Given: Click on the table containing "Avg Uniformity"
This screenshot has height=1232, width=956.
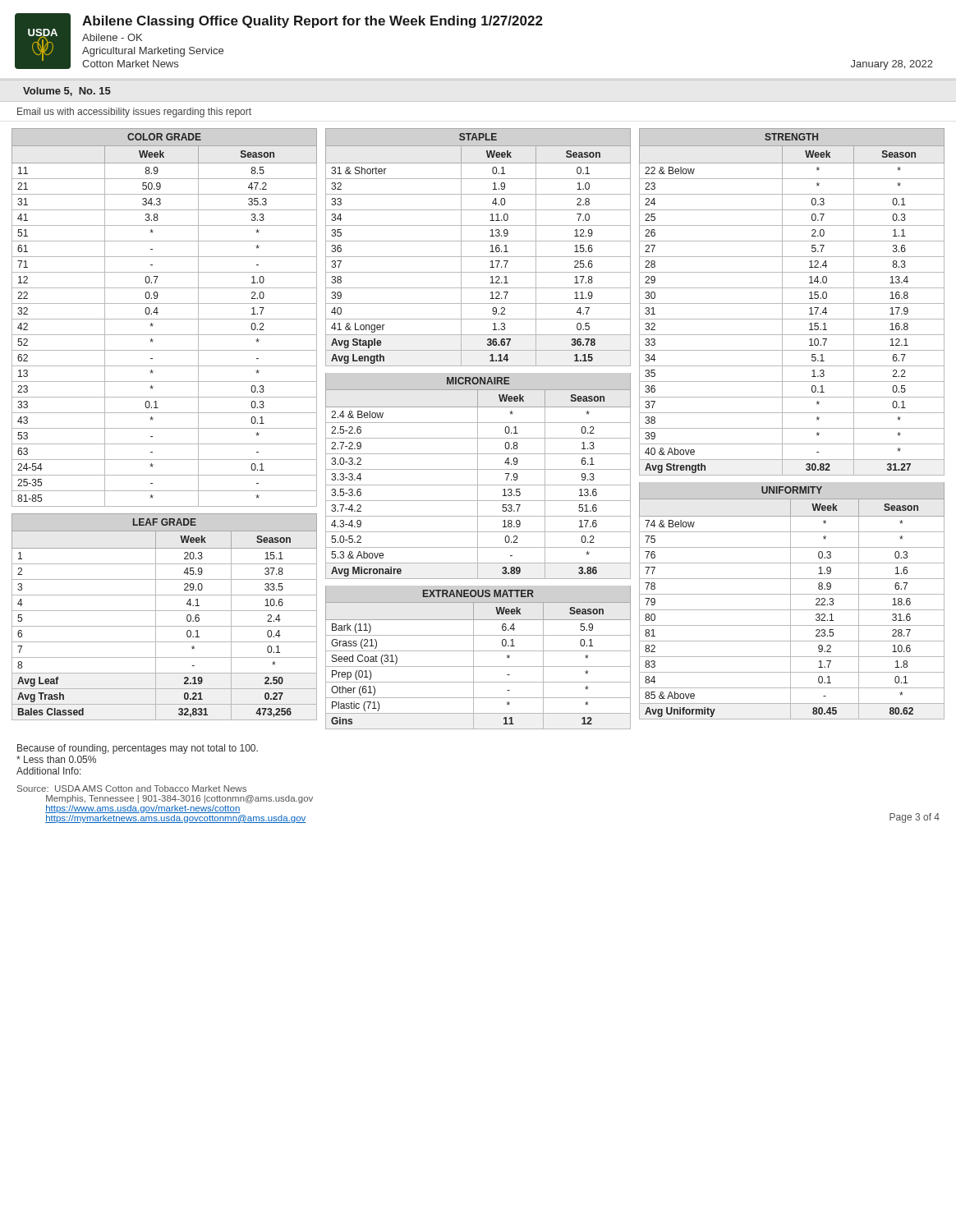Looking at the screenshot, I should coord(792,609).
